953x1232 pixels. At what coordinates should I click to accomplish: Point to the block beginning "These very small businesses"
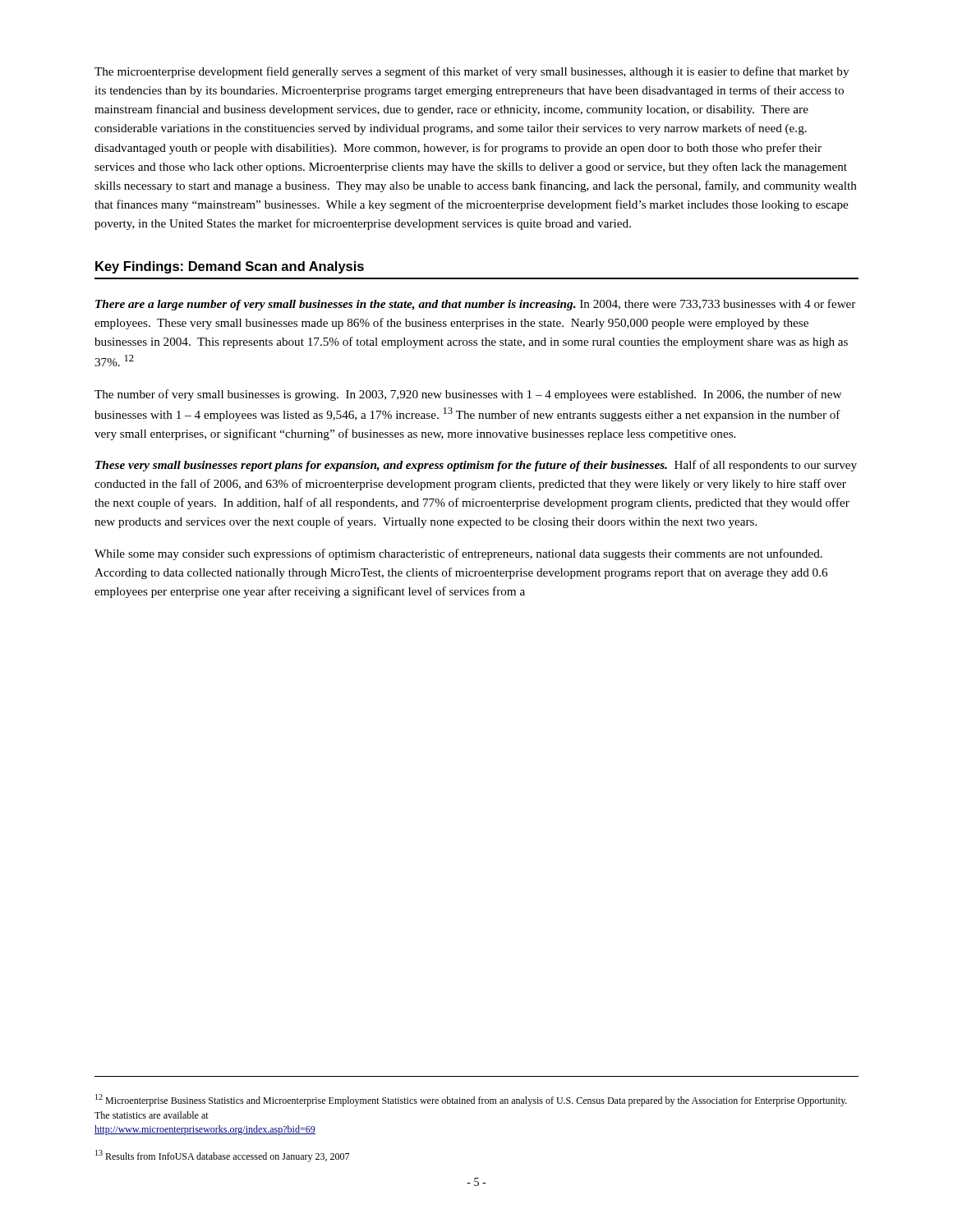pyautogui.click(x=476, y=493)
